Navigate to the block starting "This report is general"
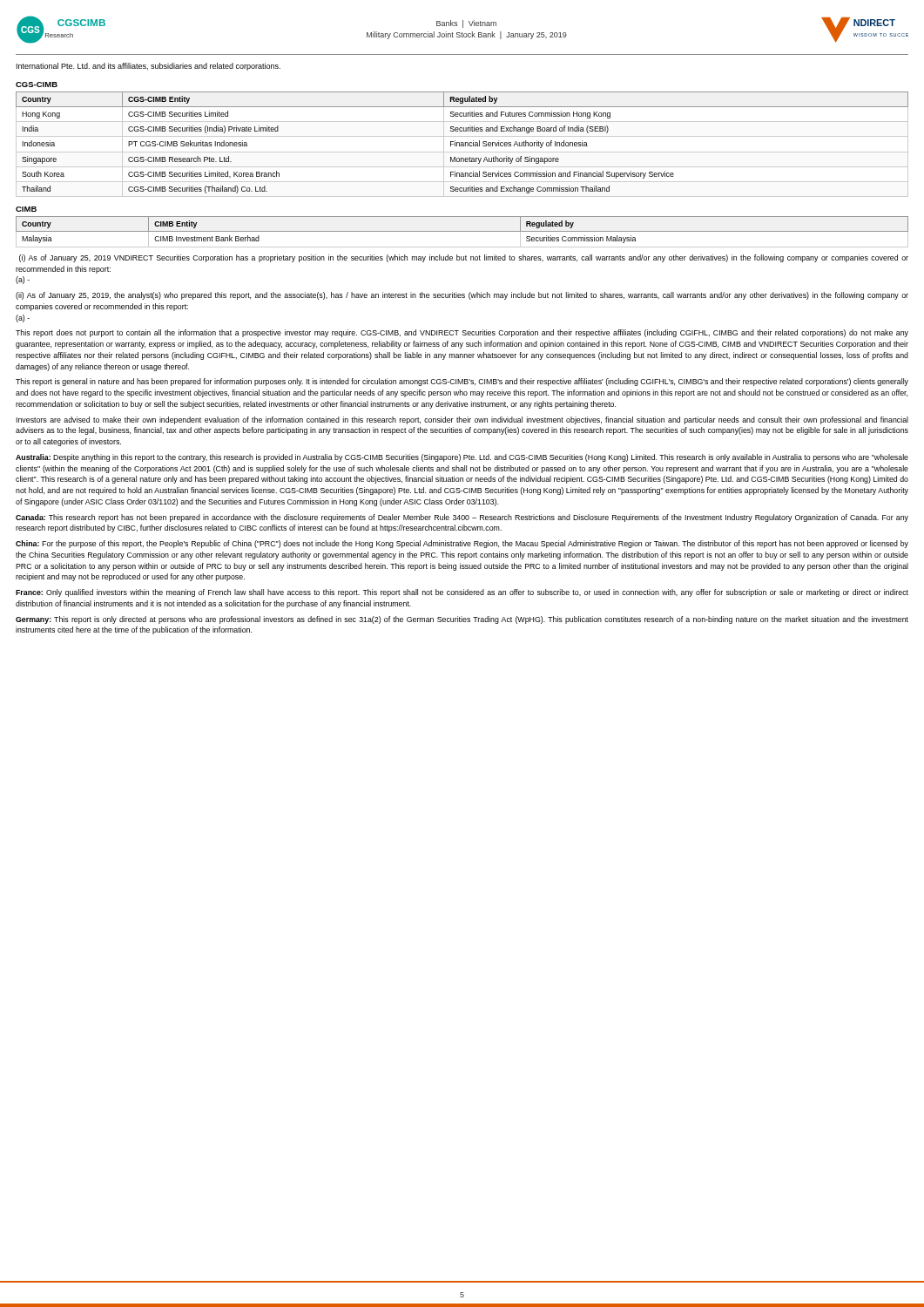 (x=462, y=393)
